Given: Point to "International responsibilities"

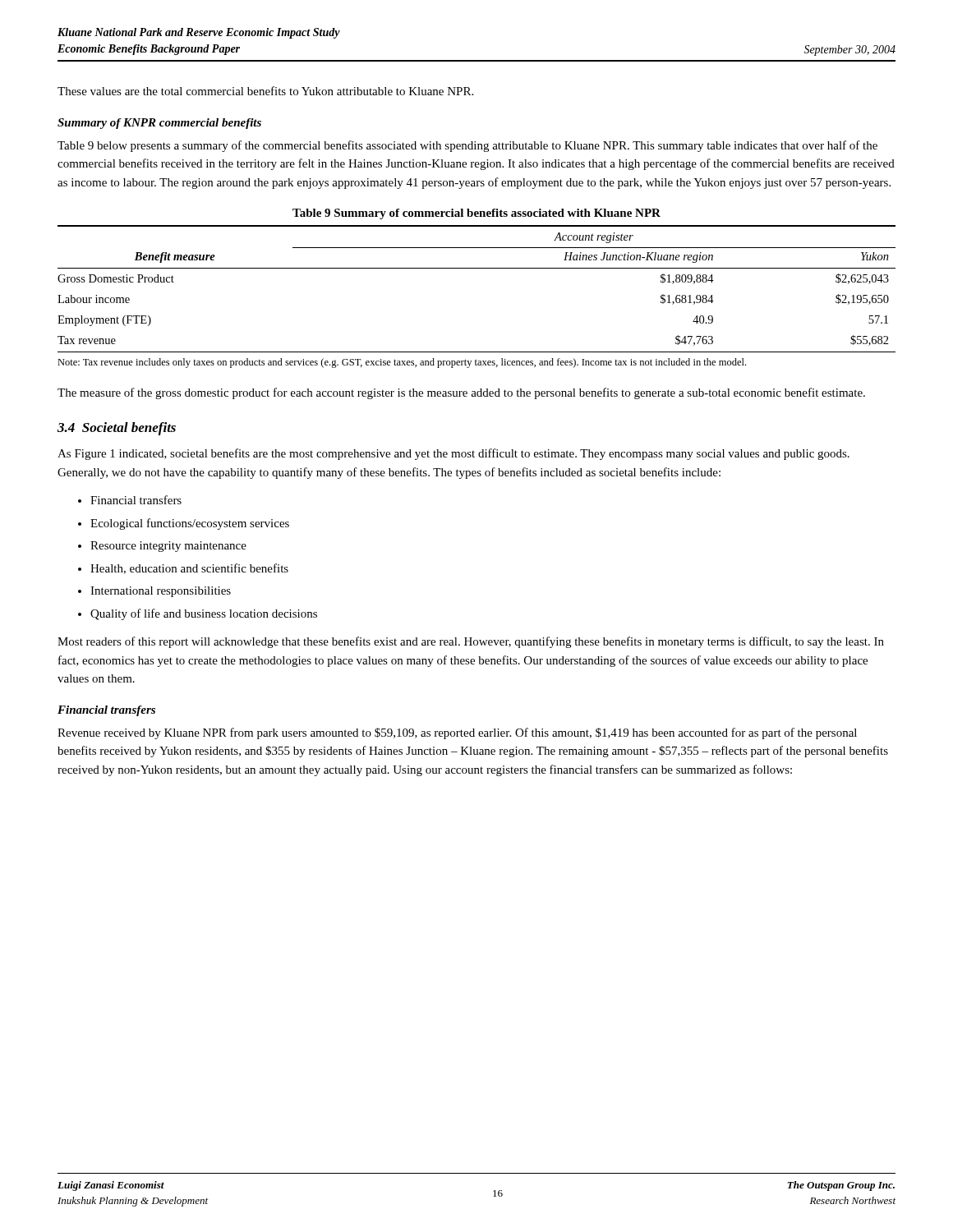Looking at the screenshot, I should pyautogui.click(x=161, y=591).
